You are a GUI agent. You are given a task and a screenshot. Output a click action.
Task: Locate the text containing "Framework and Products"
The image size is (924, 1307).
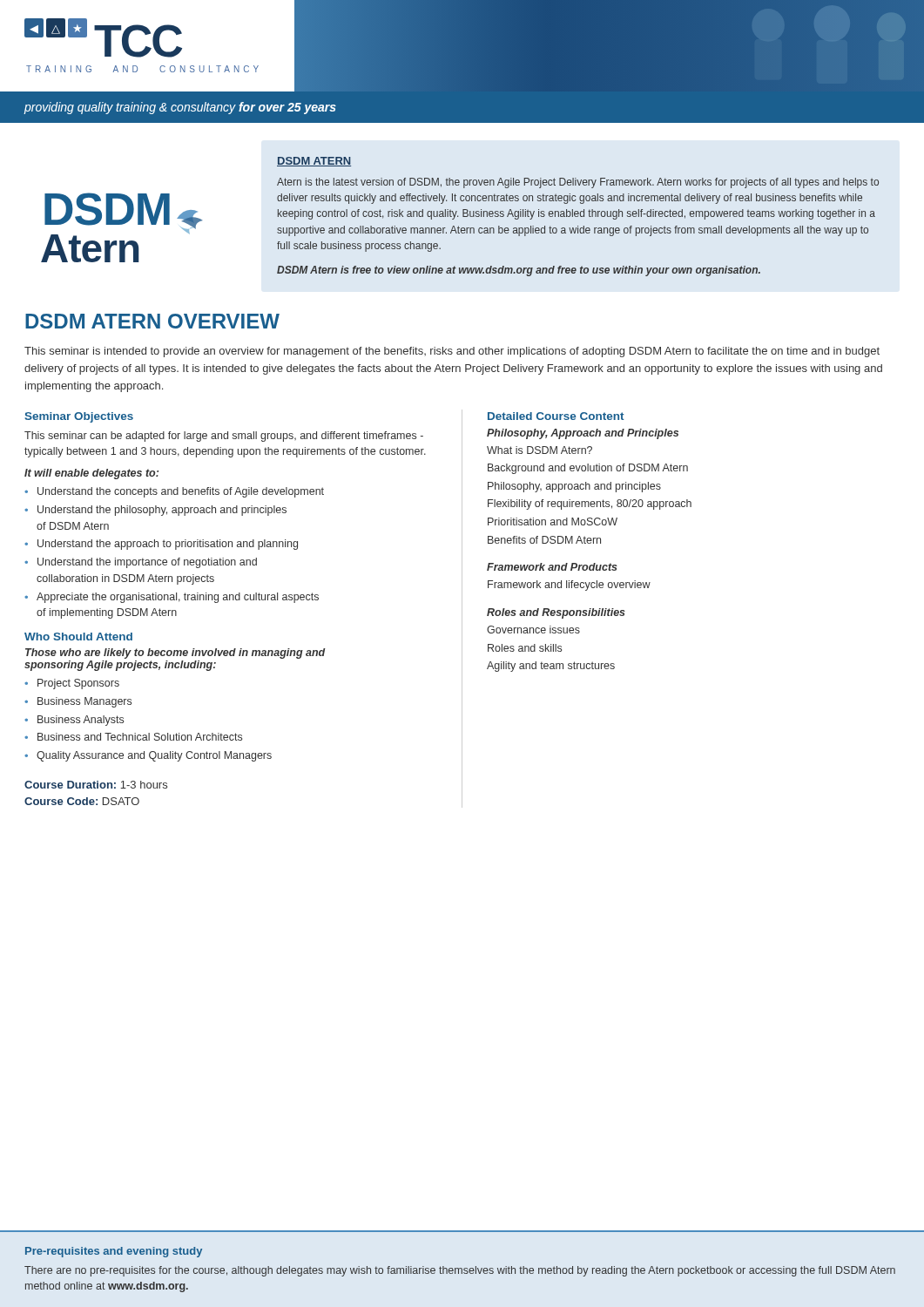(x=552, y=568)
